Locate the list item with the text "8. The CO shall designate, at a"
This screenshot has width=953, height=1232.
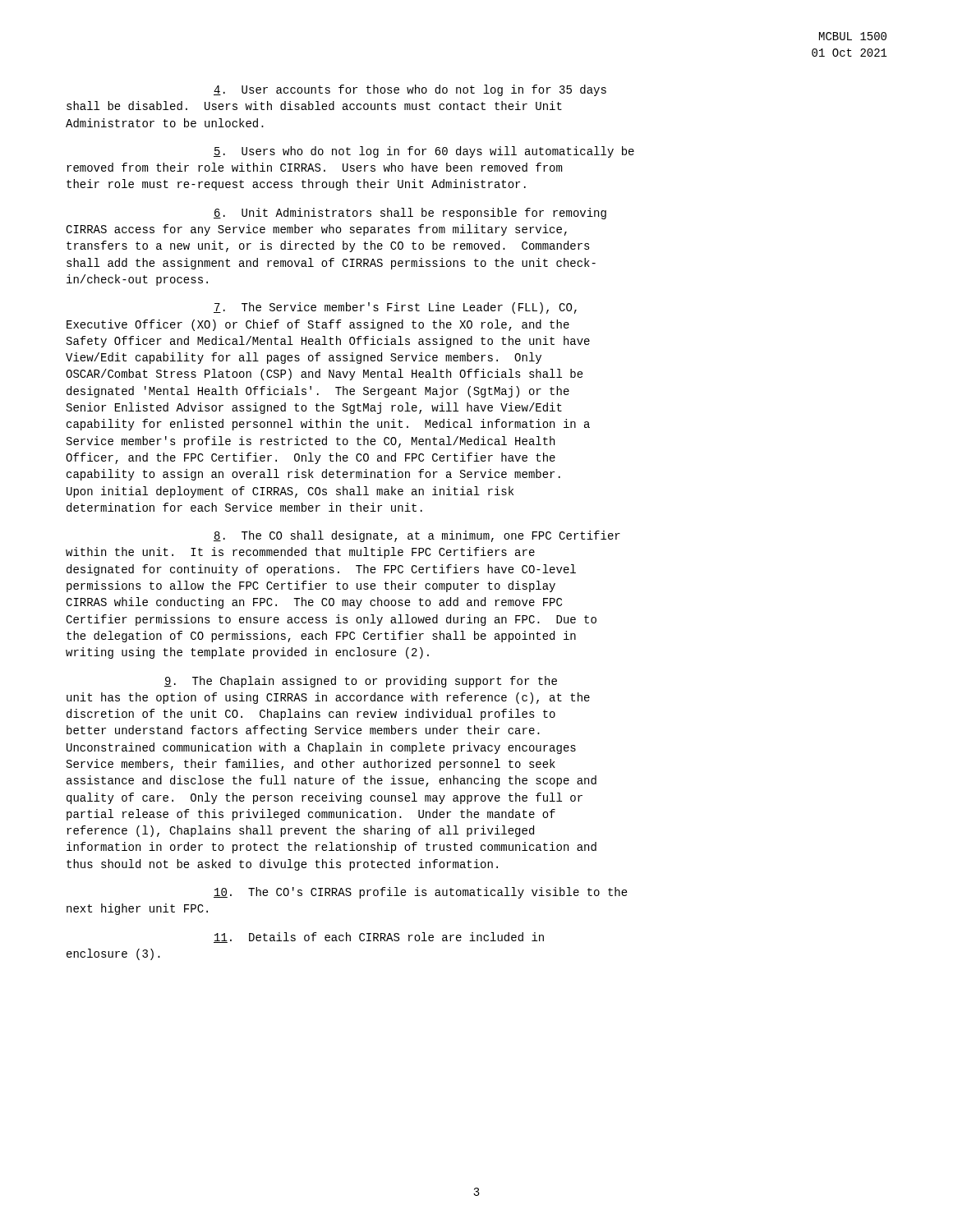coord(476,595)
